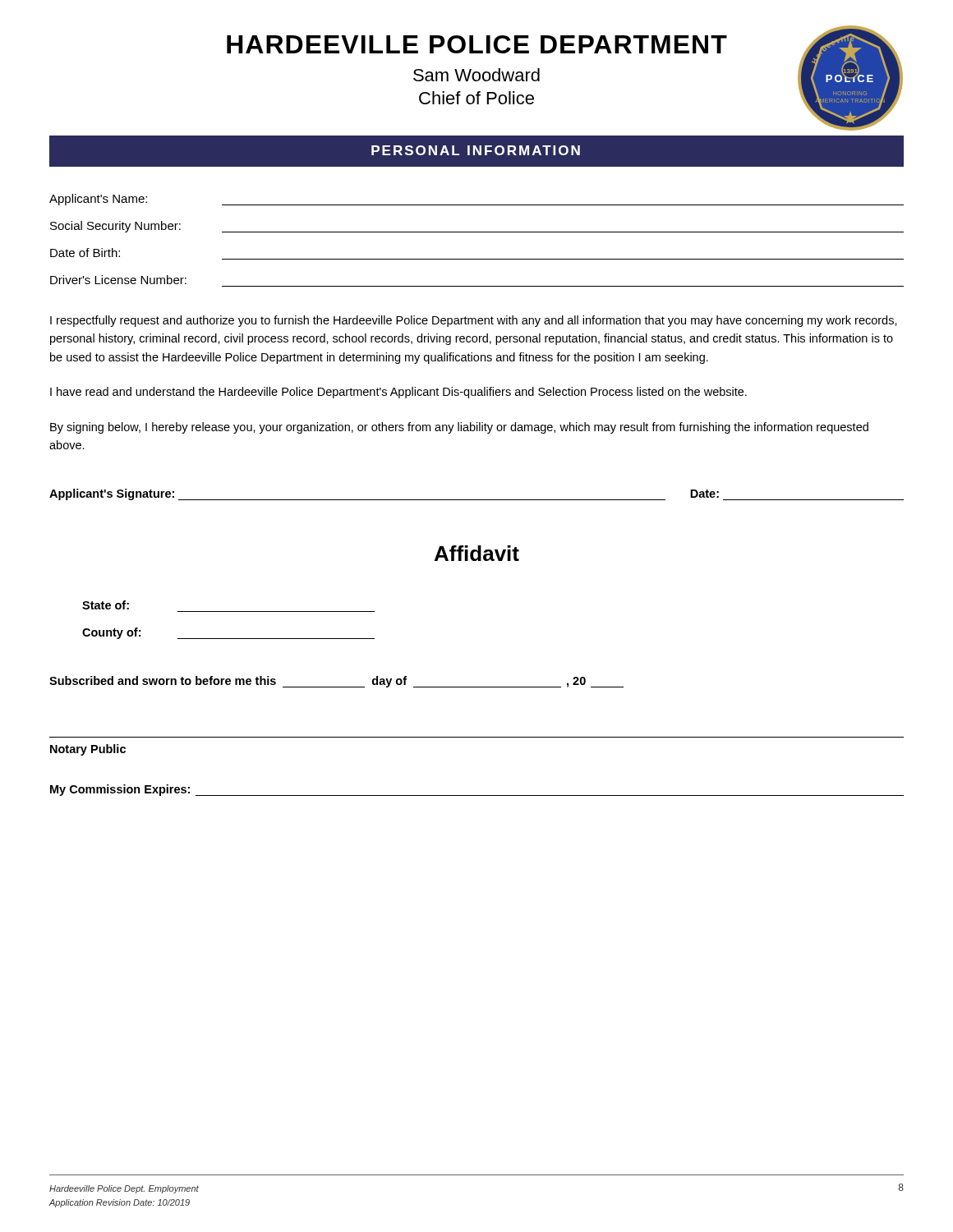
Task: Navigate to the region starting "By signing below,"
Action: pyautogui.click(x=459, y=436)
